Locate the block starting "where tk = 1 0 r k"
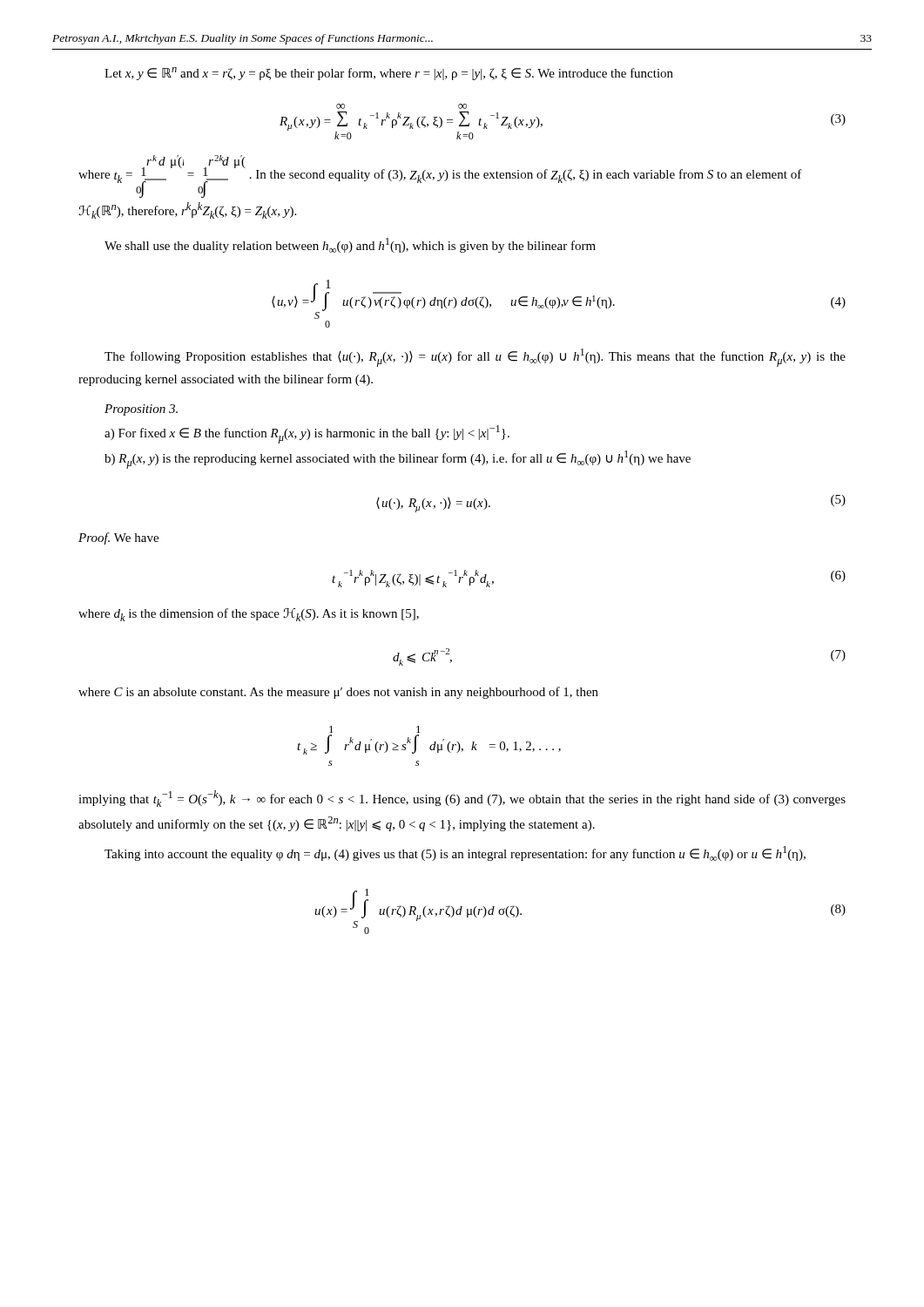 (440, 177)
